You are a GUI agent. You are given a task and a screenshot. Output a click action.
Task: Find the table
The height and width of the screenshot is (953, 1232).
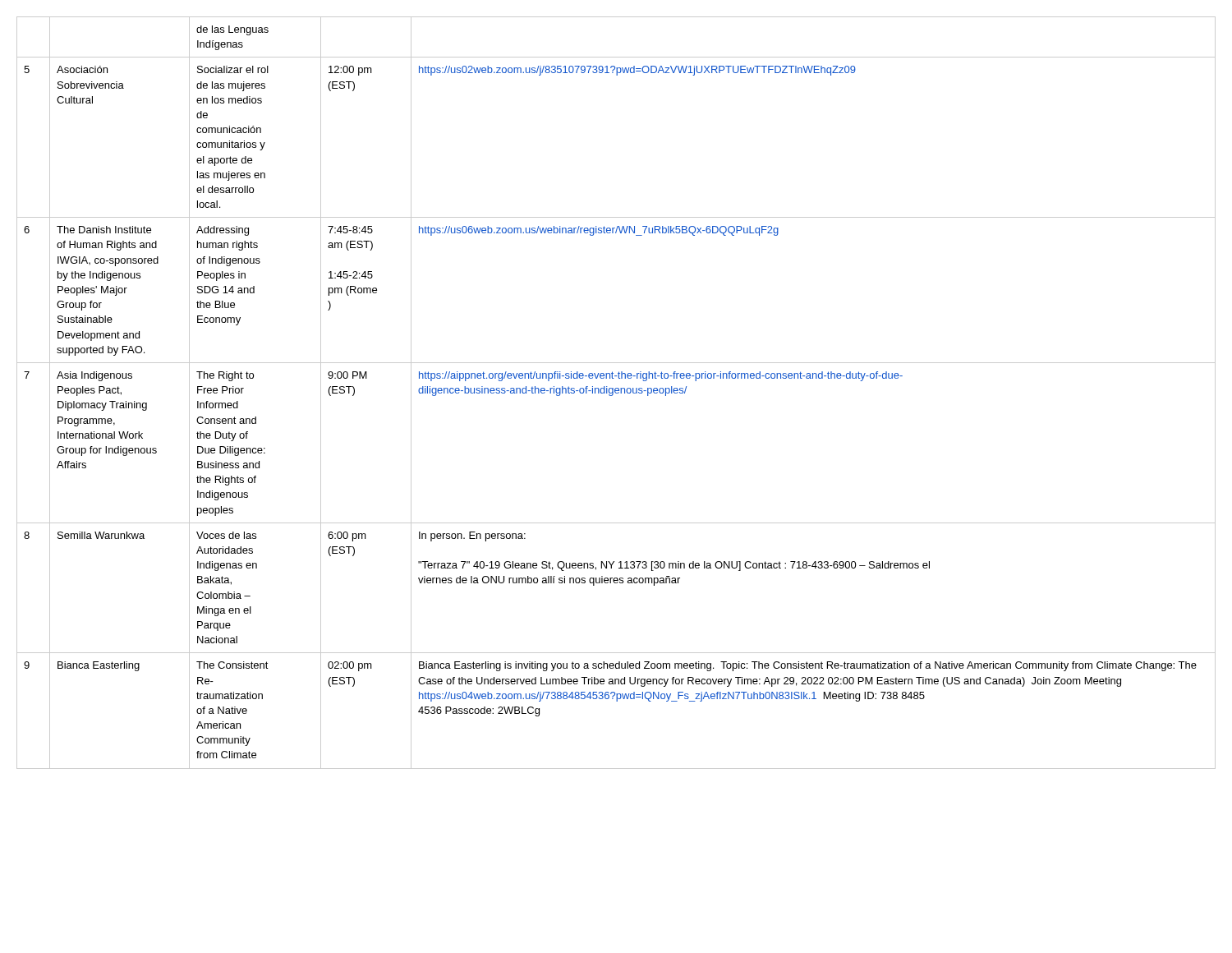pyautogui.click(x=616, y=393)
